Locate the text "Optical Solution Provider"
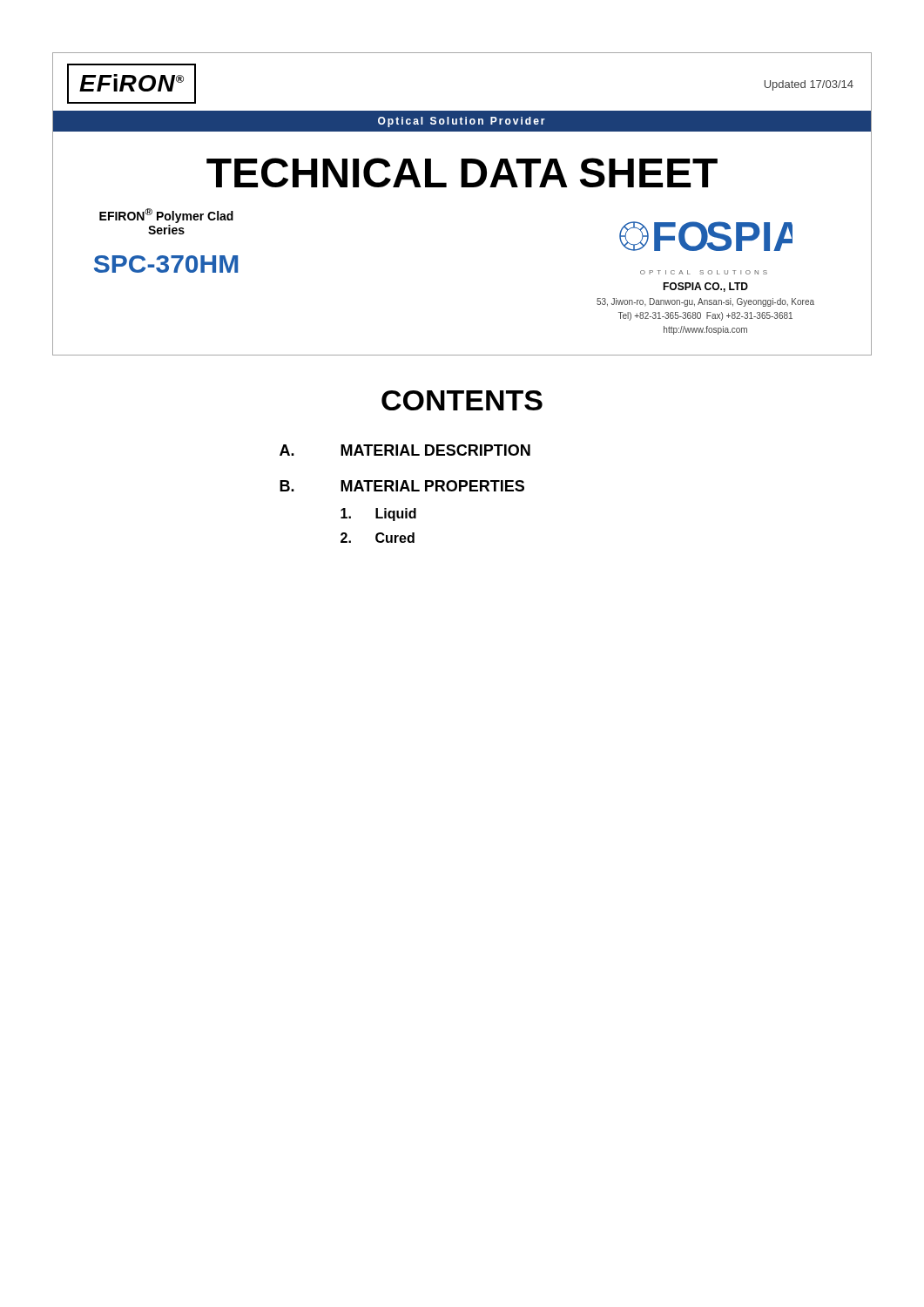The height and width of the screenshot is (1307, 924). pos(462,121)
